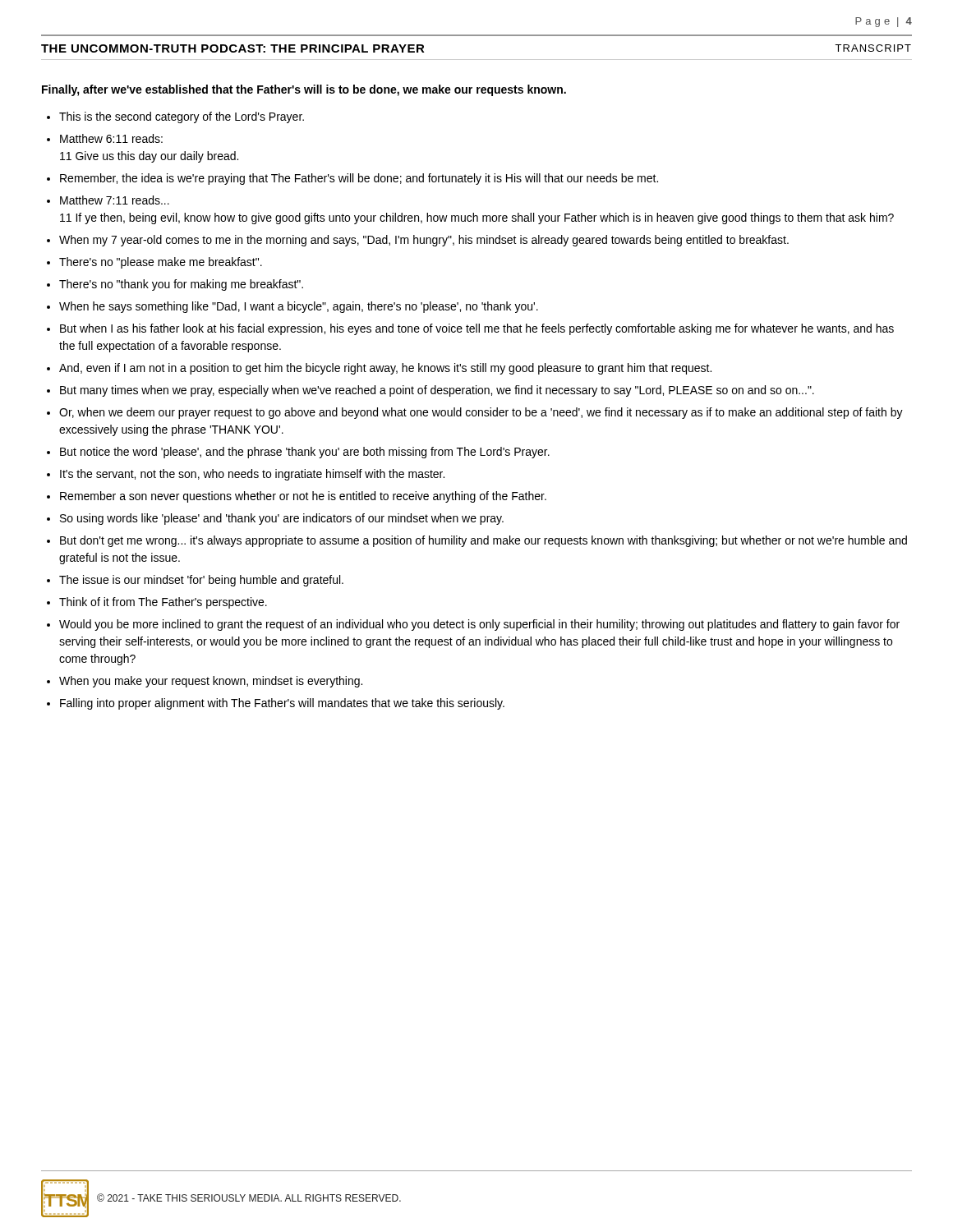Select the list item containing "And, even if I am not in"

[386, 368]
